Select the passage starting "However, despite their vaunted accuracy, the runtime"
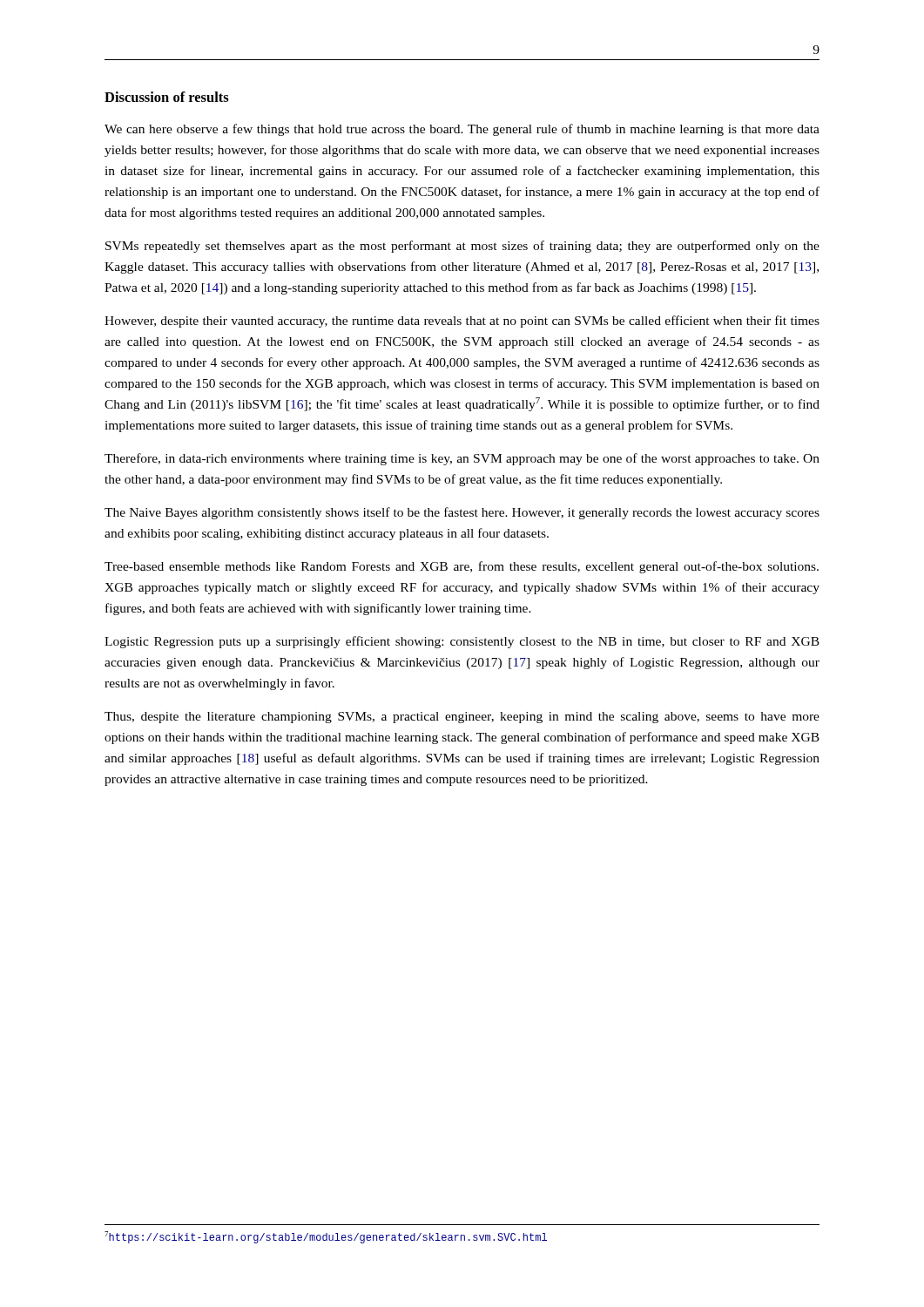924x1307 pixels. 462,373
